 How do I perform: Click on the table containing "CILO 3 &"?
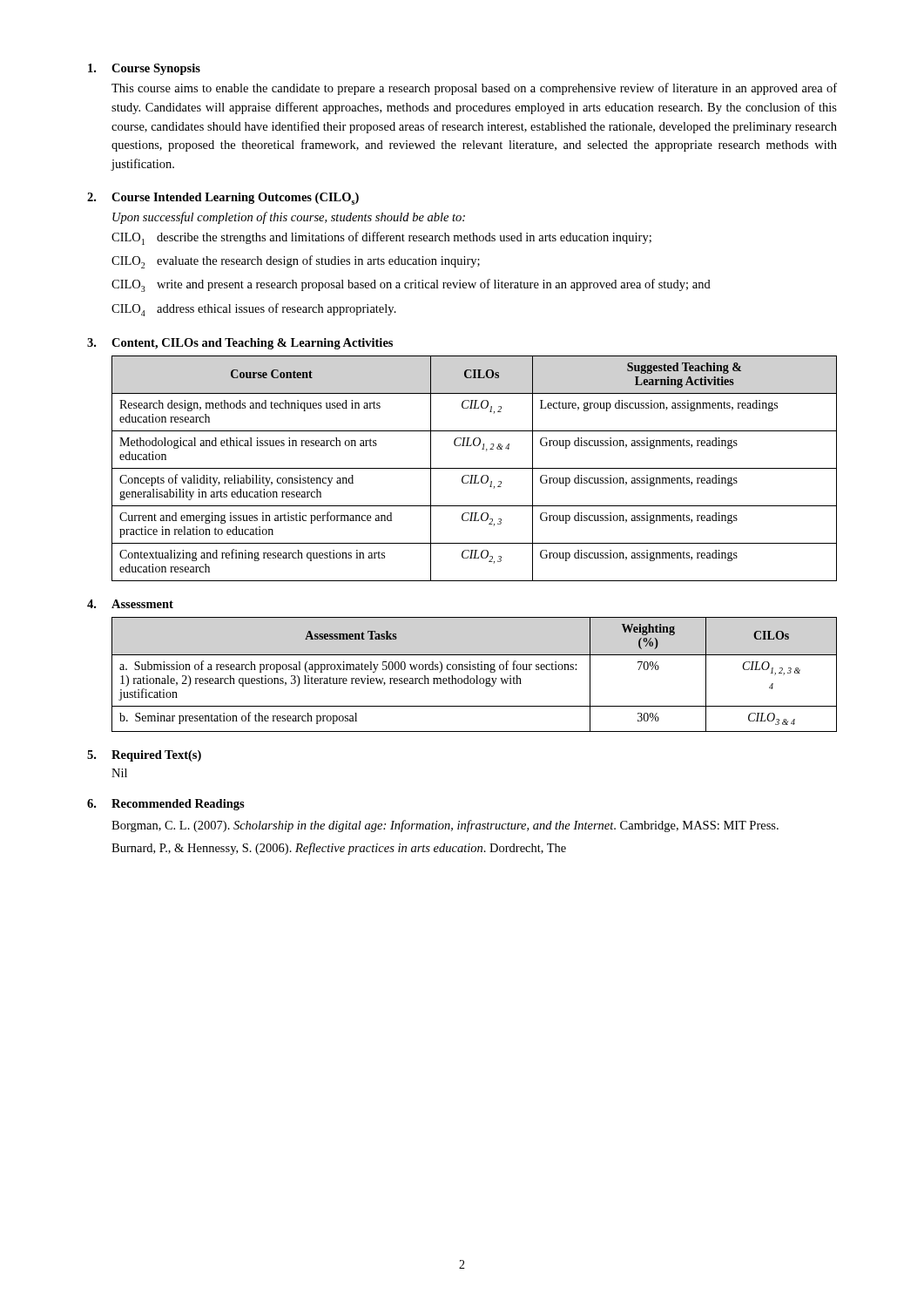coord(462,674)
